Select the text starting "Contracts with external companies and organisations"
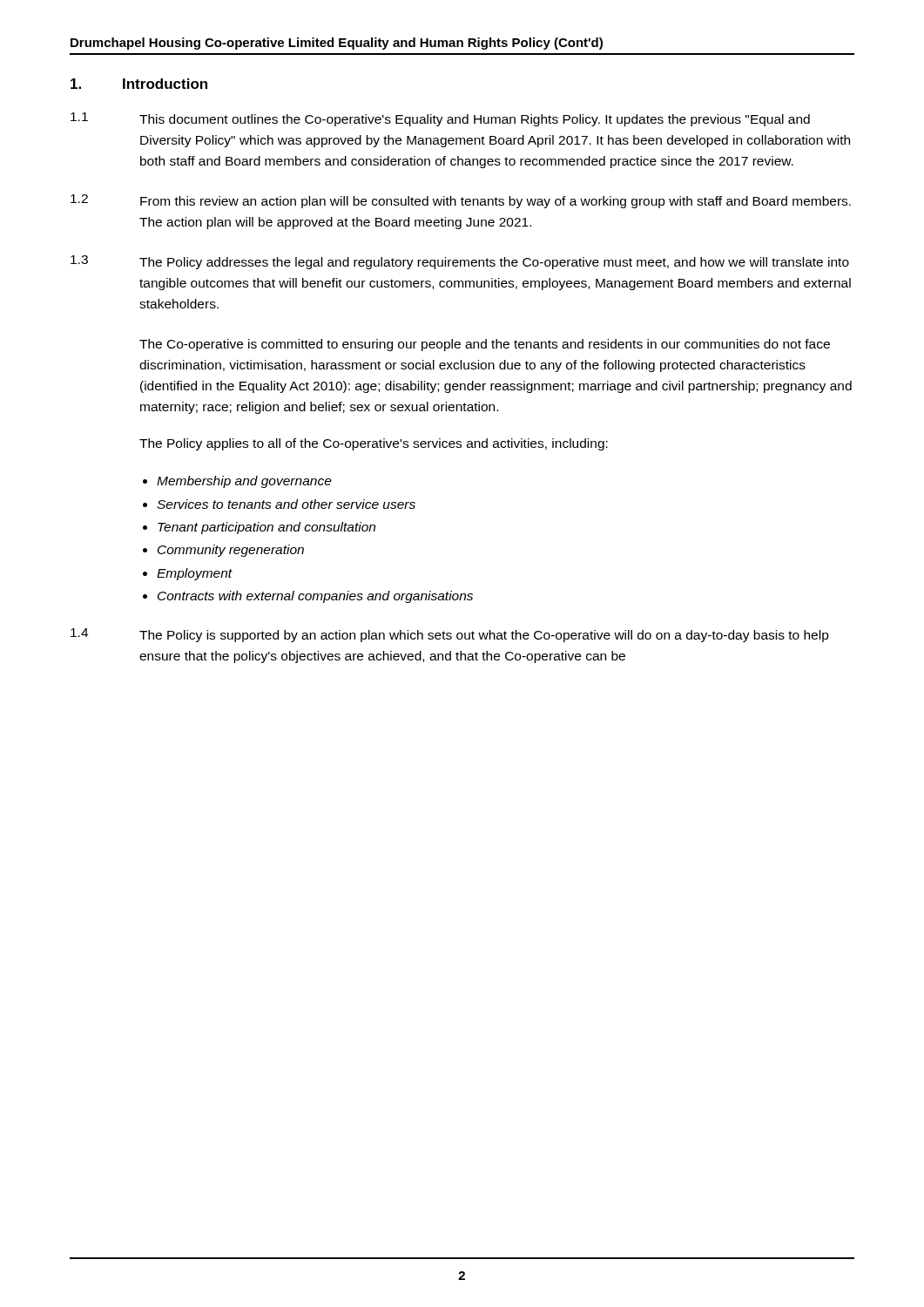The height and width of the screenshot is (1307, 924). [x=315, y=595]
